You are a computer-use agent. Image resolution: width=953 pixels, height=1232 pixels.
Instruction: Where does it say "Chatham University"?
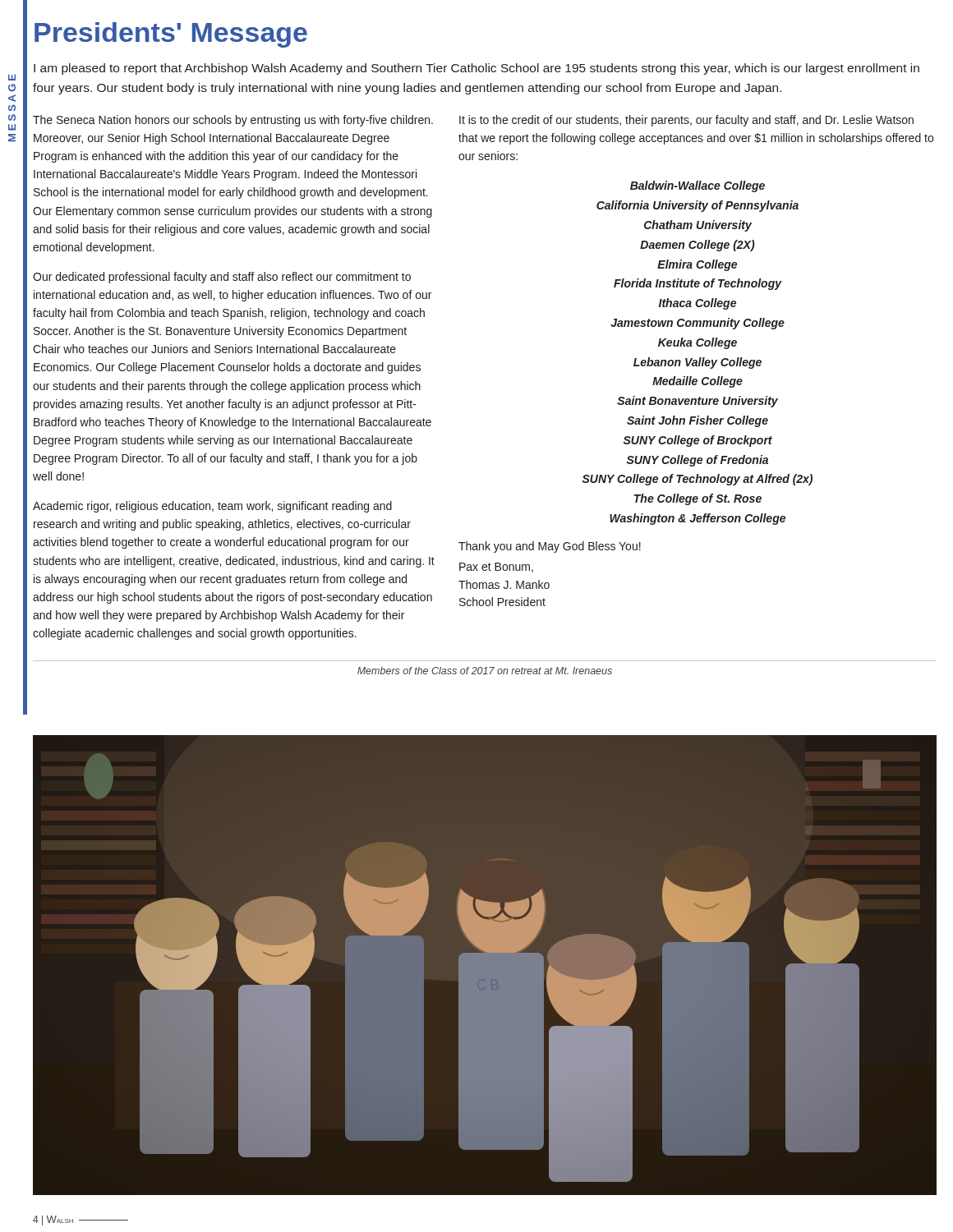(x=698, y=226)
